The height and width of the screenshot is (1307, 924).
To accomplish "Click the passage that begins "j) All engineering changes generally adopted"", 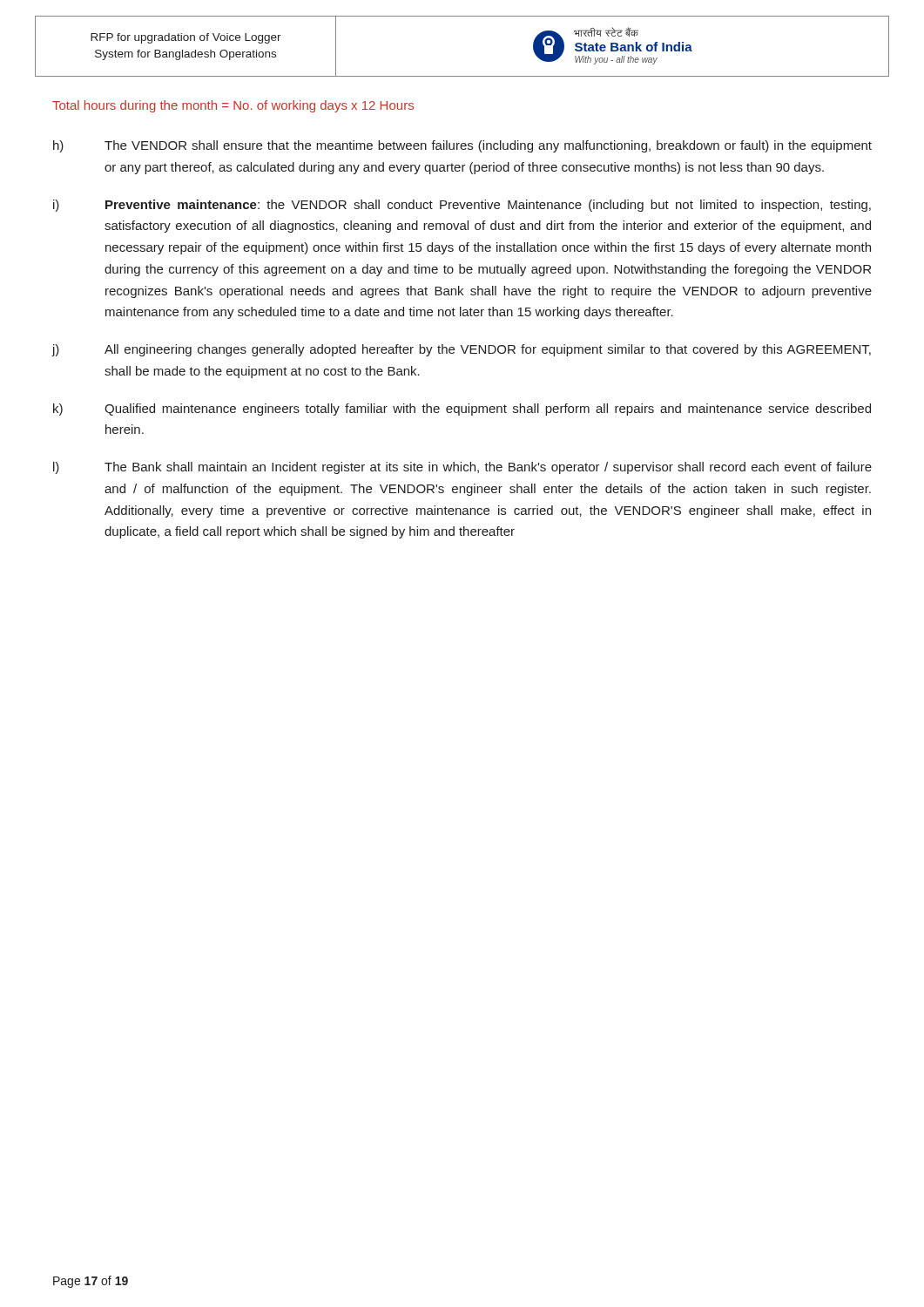I will pos(462,360).
